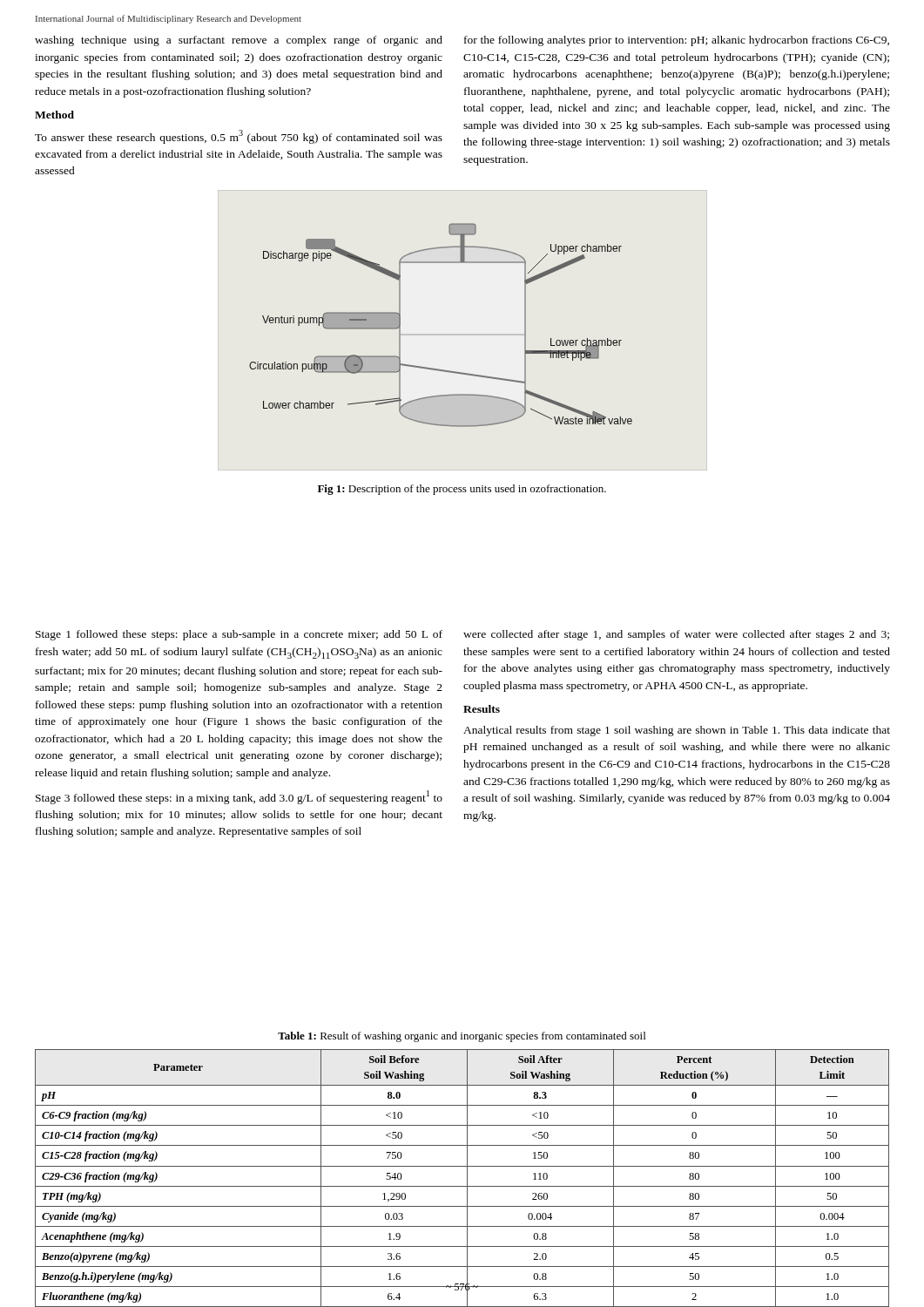The image size is (924, 1307).
Task: Select the table
Action: click(462, 1178)
